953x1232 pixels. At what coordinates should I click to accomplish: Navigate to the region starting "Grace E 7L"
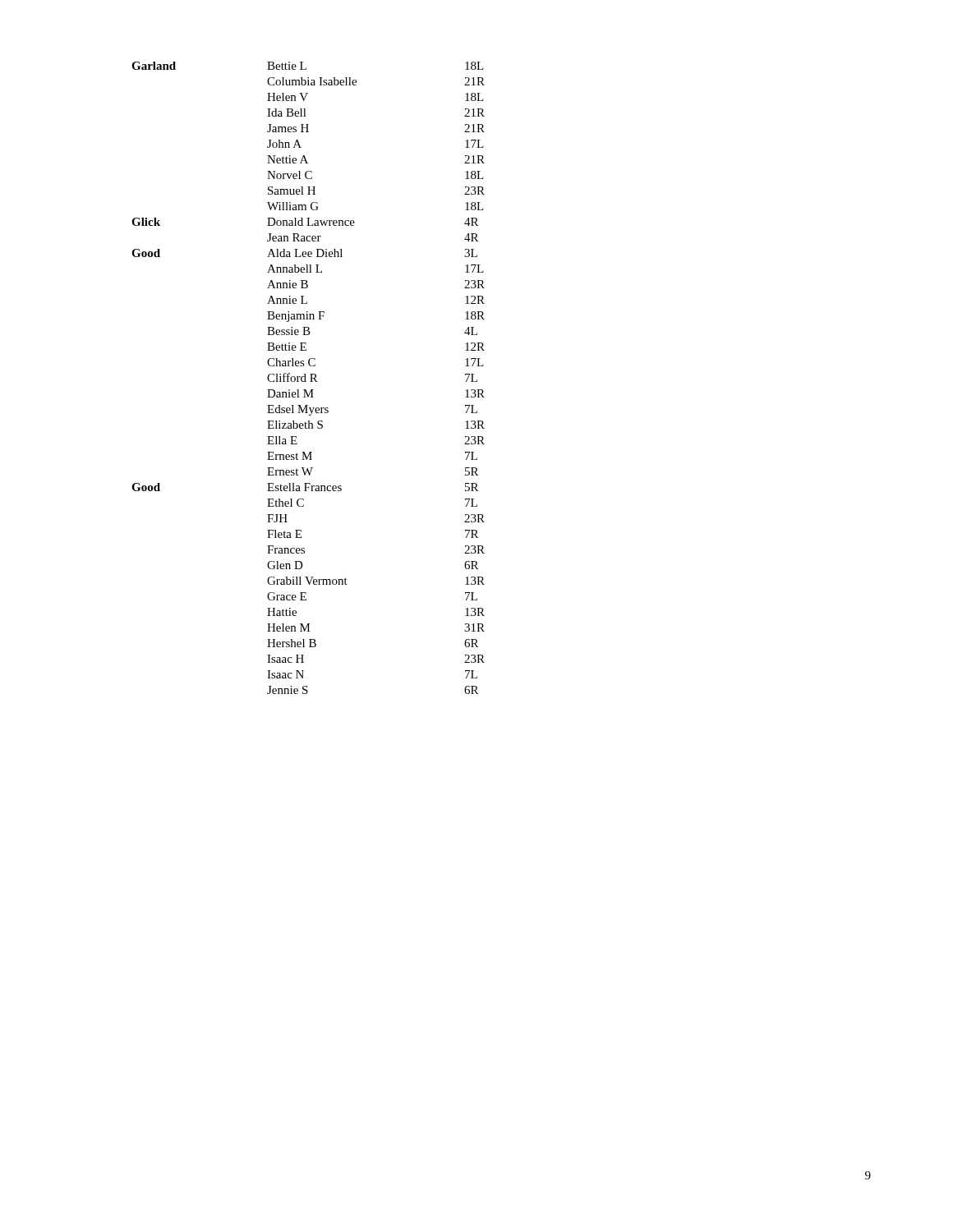pyautogui.click(x=288, y=595)
